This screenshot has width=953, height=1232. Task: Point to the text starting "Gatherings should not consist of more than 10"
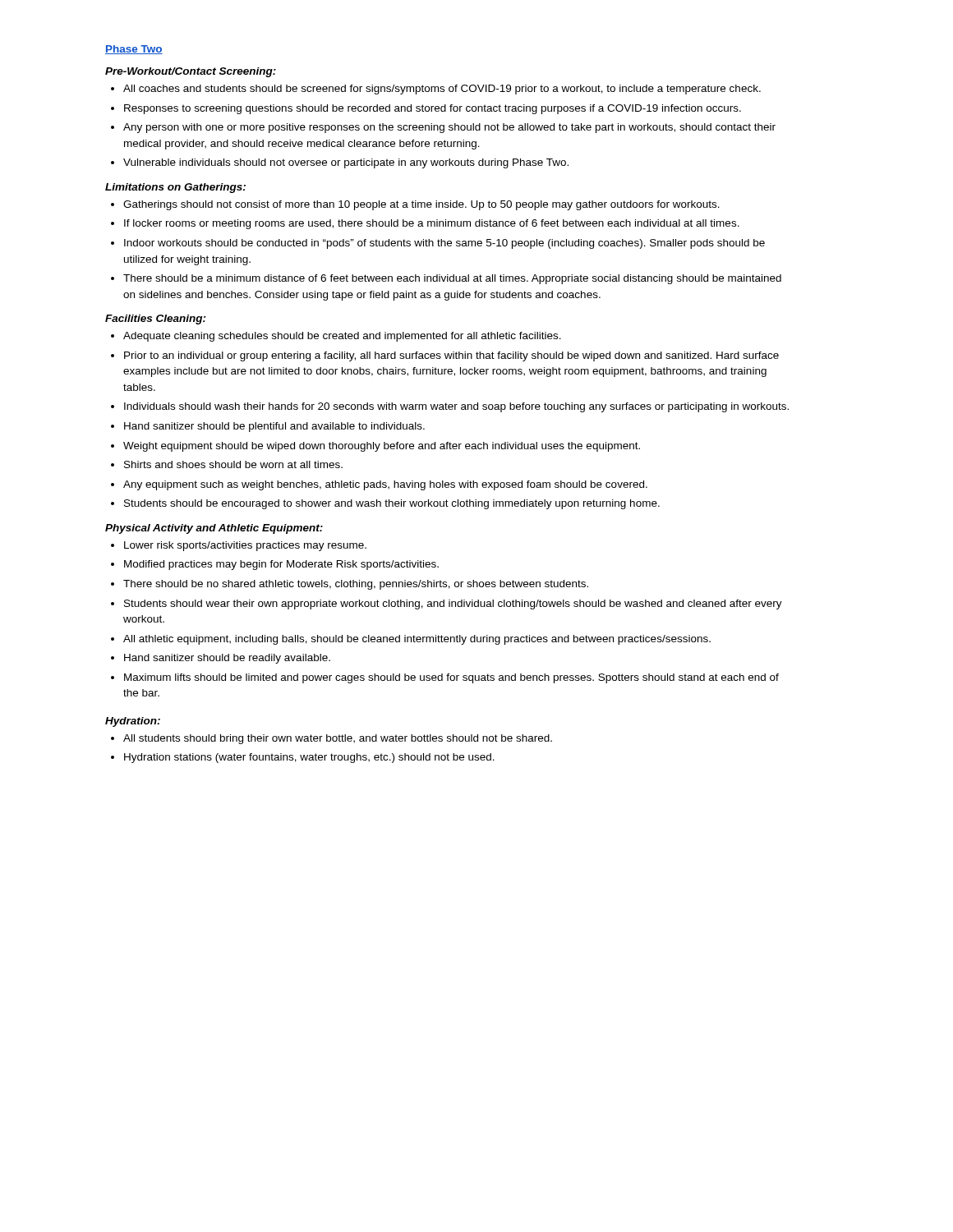tap(422, 204)
